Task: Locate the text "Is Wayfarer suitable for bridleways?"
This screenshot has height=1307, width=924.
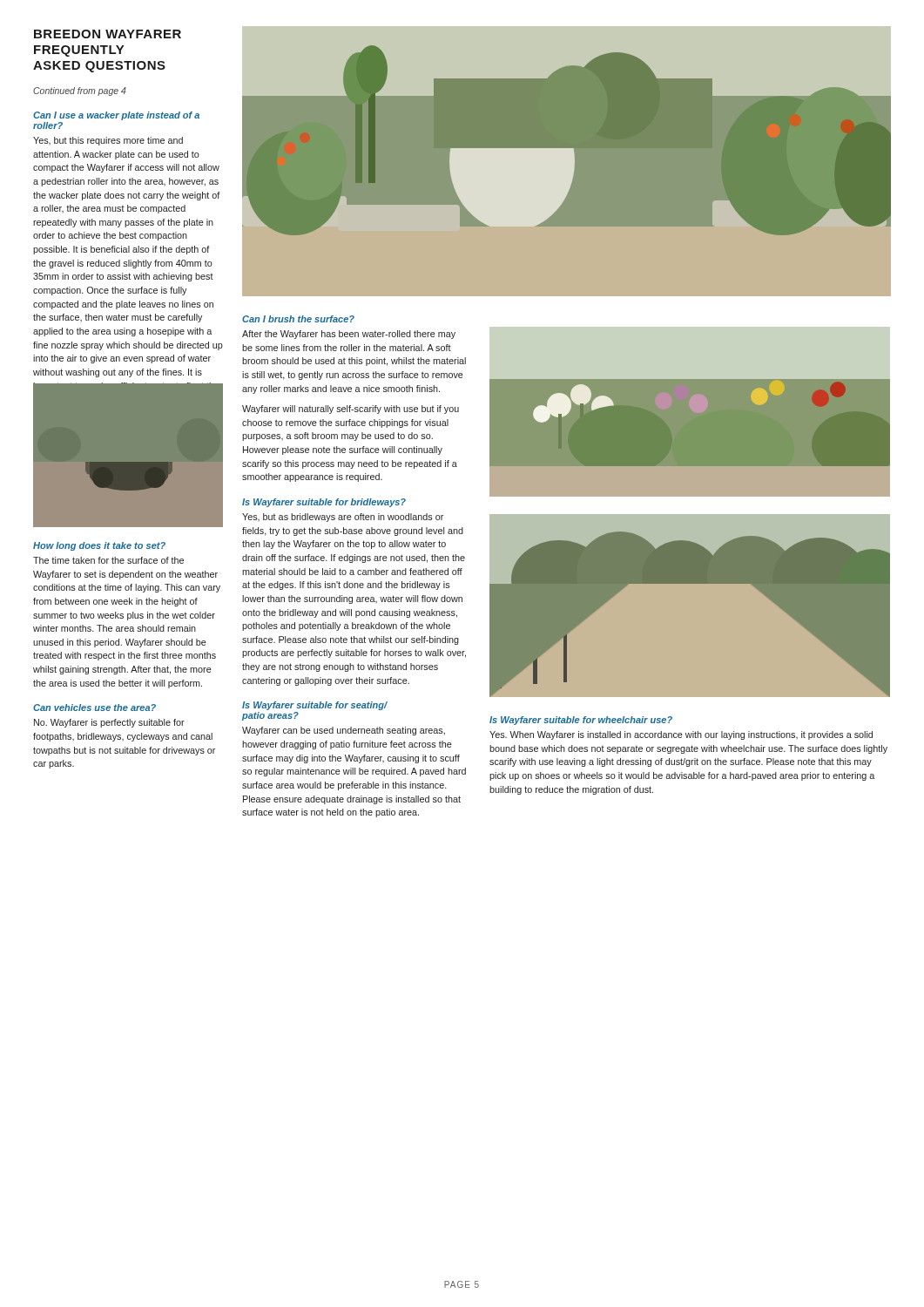Action: (324, 502)
